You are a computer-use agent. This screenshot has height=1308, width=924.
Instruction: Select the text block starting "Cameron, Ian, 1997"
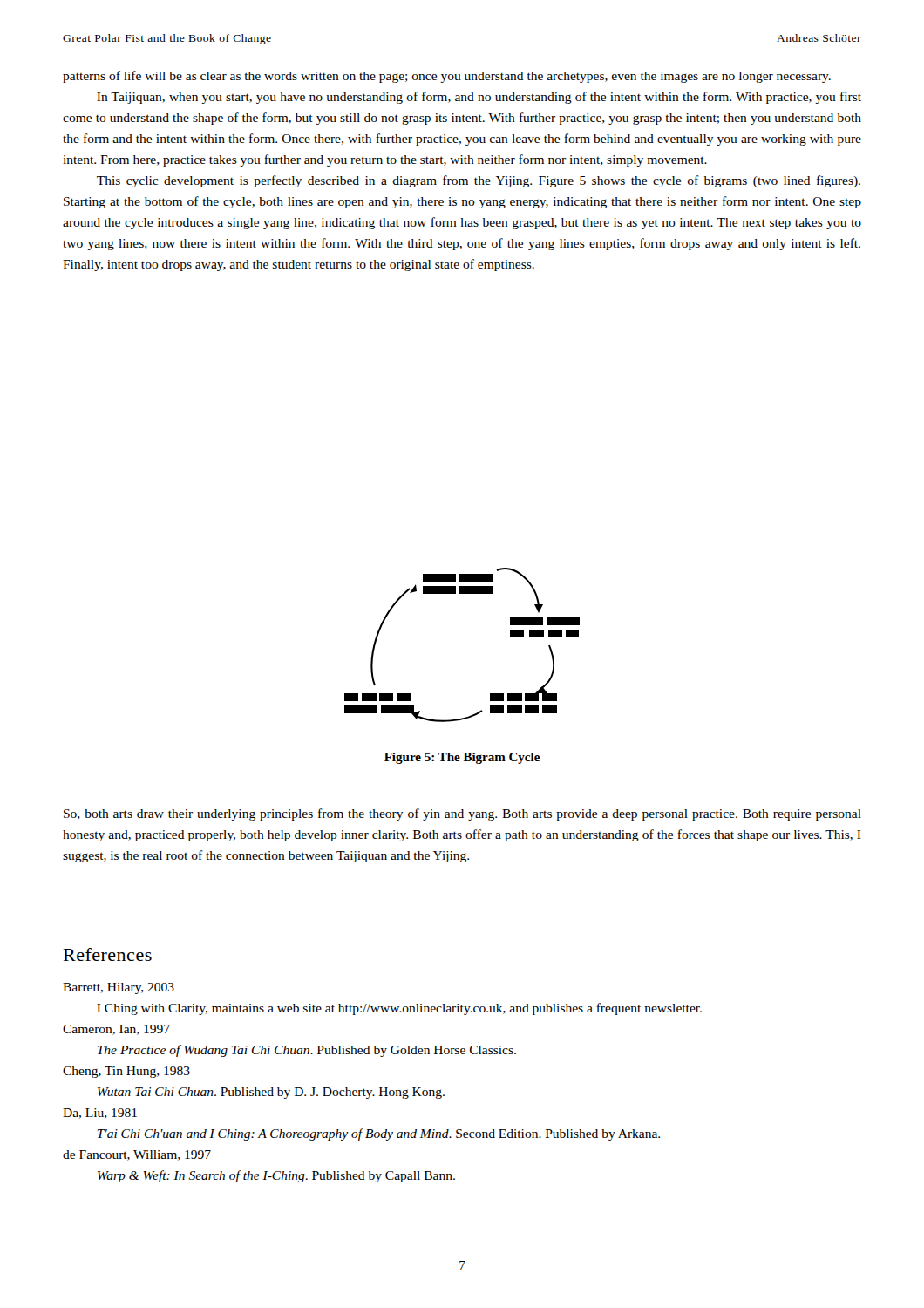coord(462,1039)
